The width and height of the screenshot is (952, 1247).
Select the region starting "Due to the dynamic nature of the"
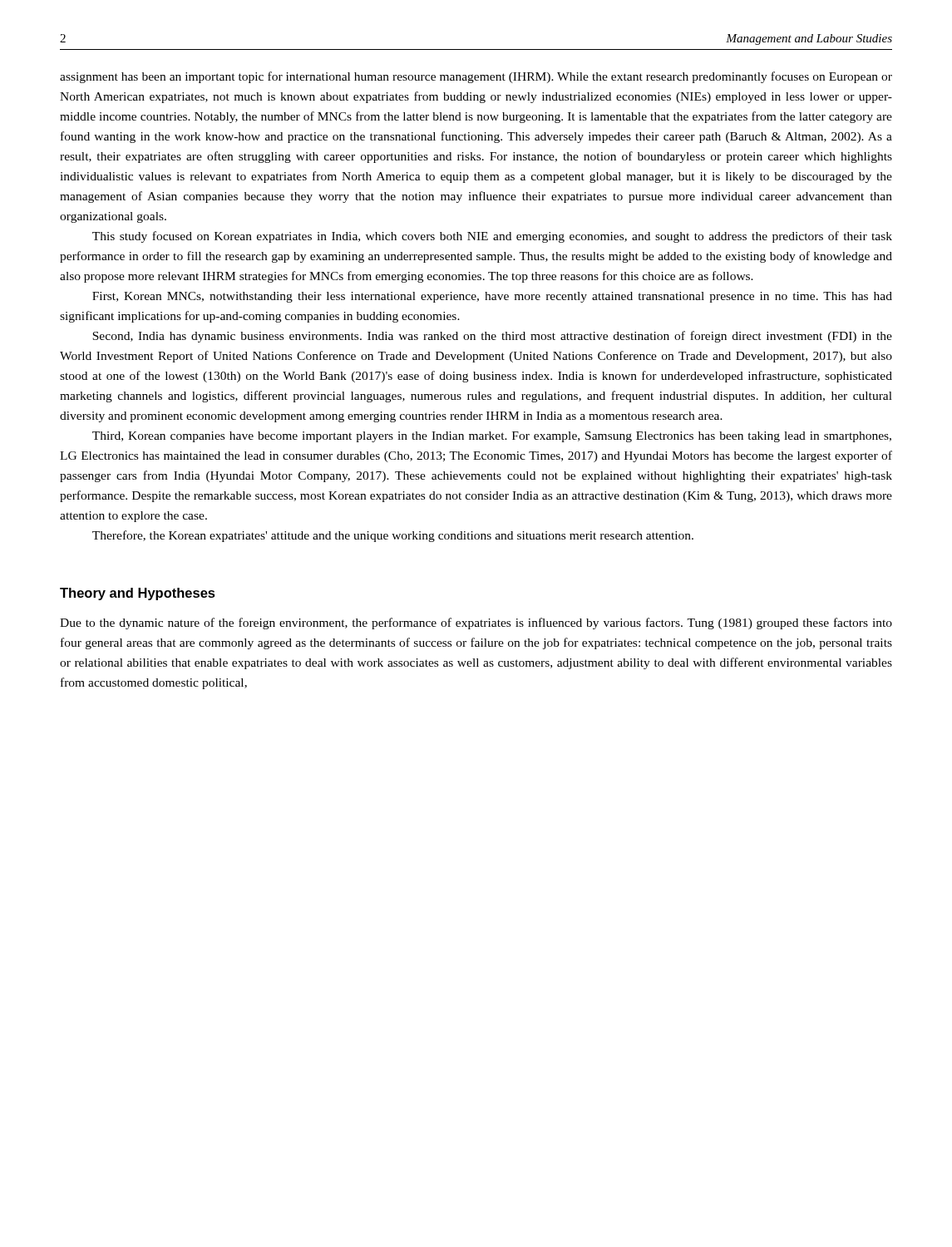(476, 653)
